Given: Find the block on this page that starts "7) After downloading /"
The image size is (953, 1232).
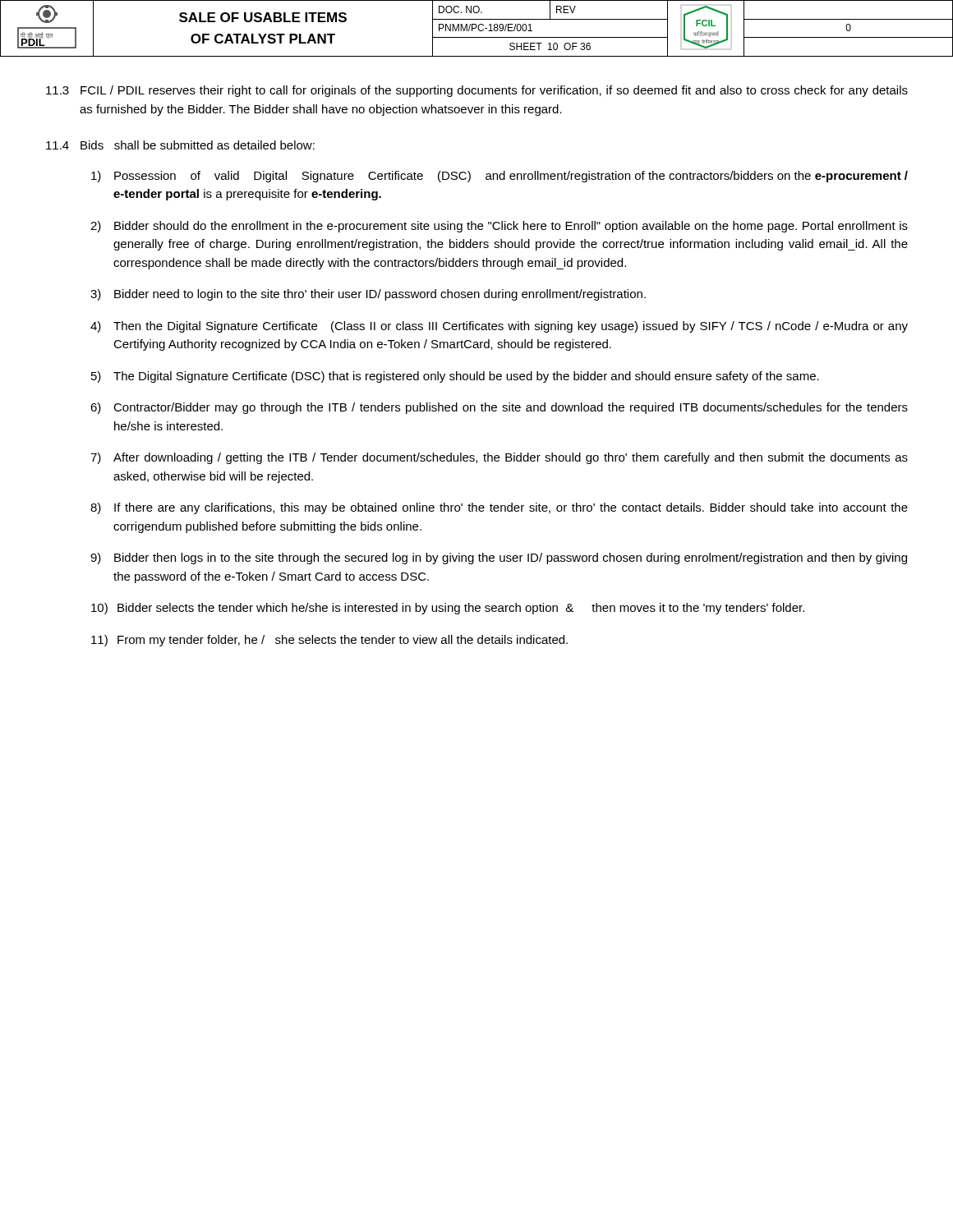Looking at the screenshot, I should tap(499, 467).
